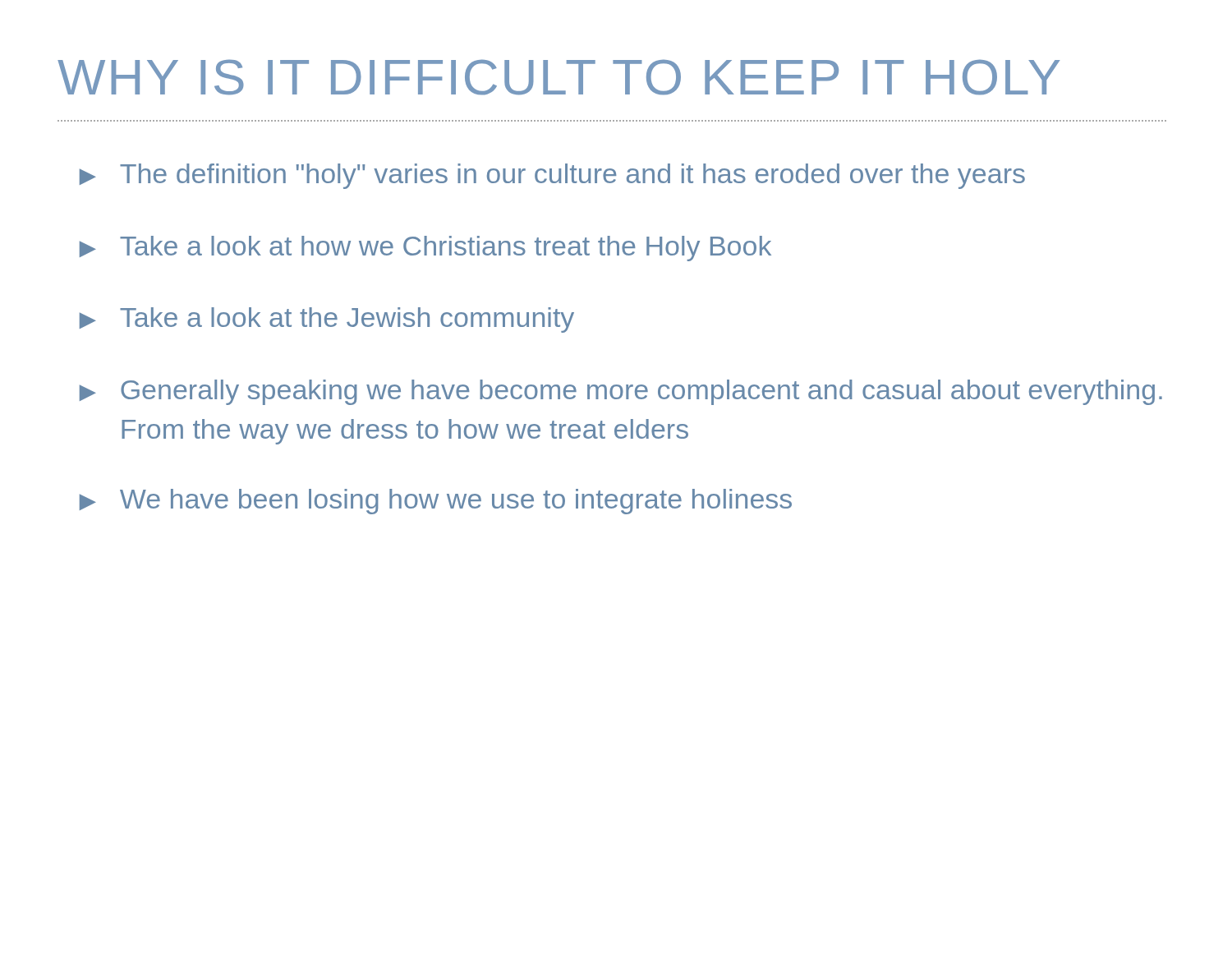Select the text starting "► The definition "holy" varies in our"
Screen dimensions: 953x1232
pos(550,175)
